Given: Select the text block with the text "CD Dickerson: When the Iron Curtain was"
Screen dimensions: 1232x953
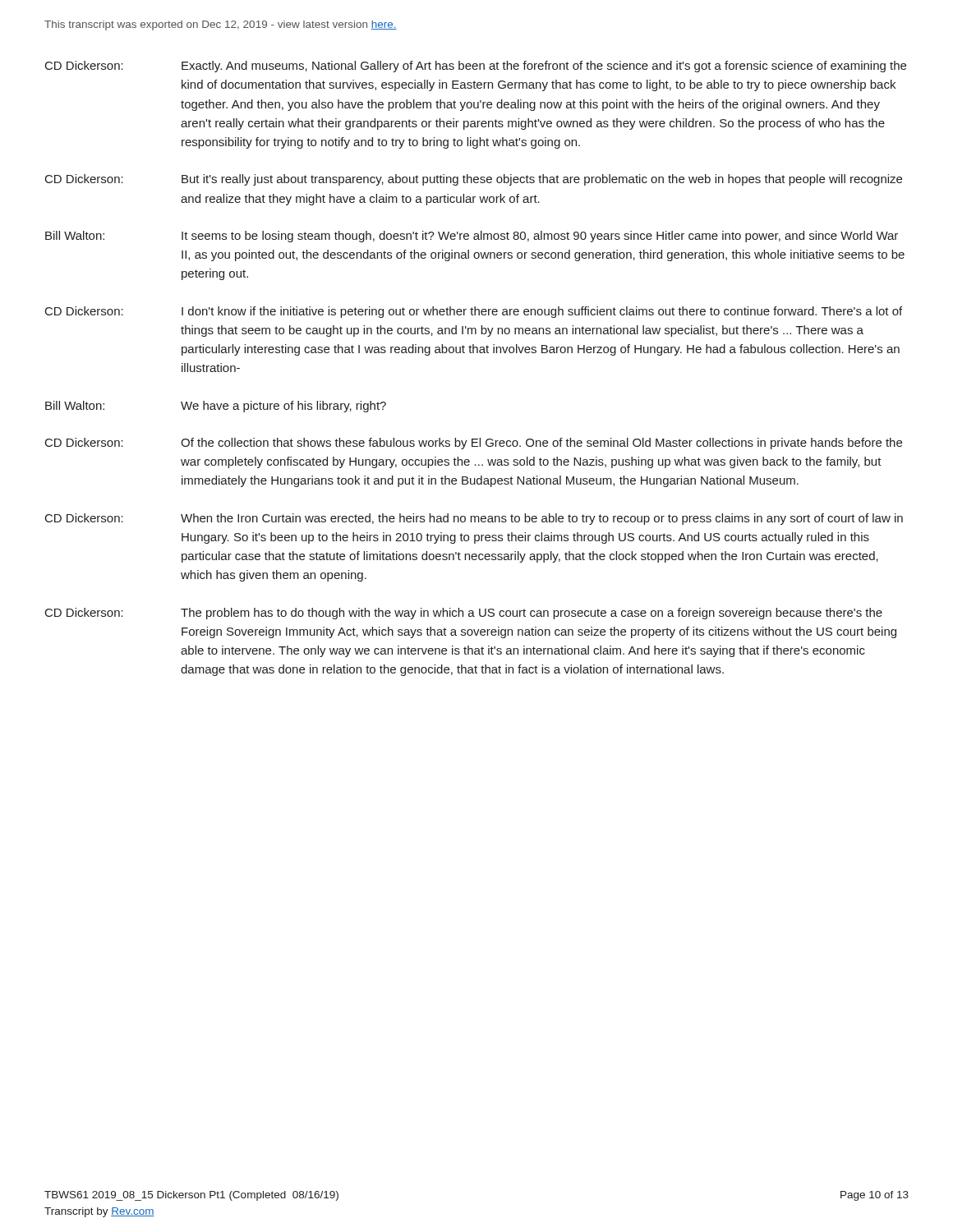Looking at the screenshot, I should [x=476, y=546].
